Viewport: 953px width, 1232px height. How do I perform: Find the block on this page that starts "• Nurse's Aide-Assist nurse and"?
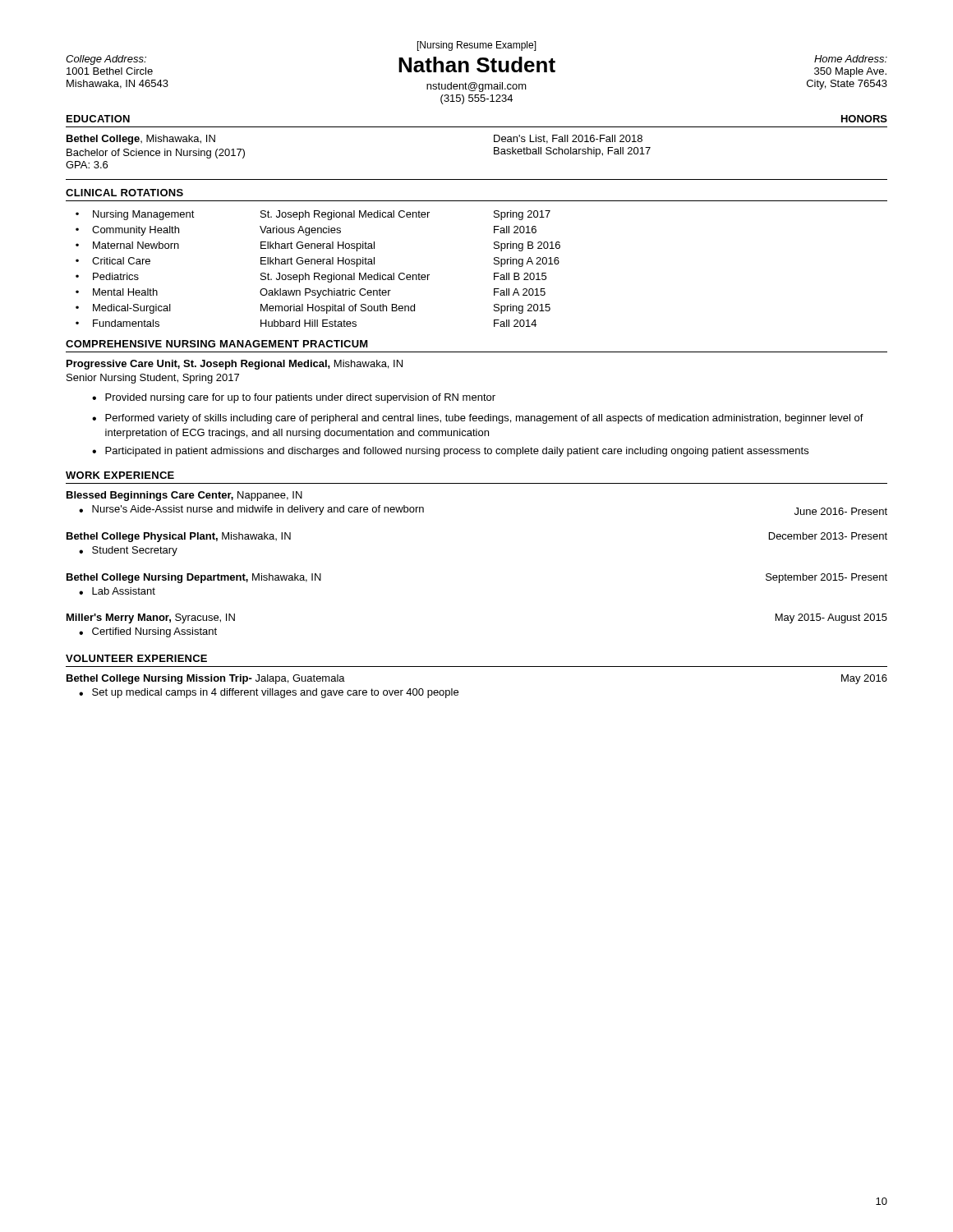pos(247,510)
